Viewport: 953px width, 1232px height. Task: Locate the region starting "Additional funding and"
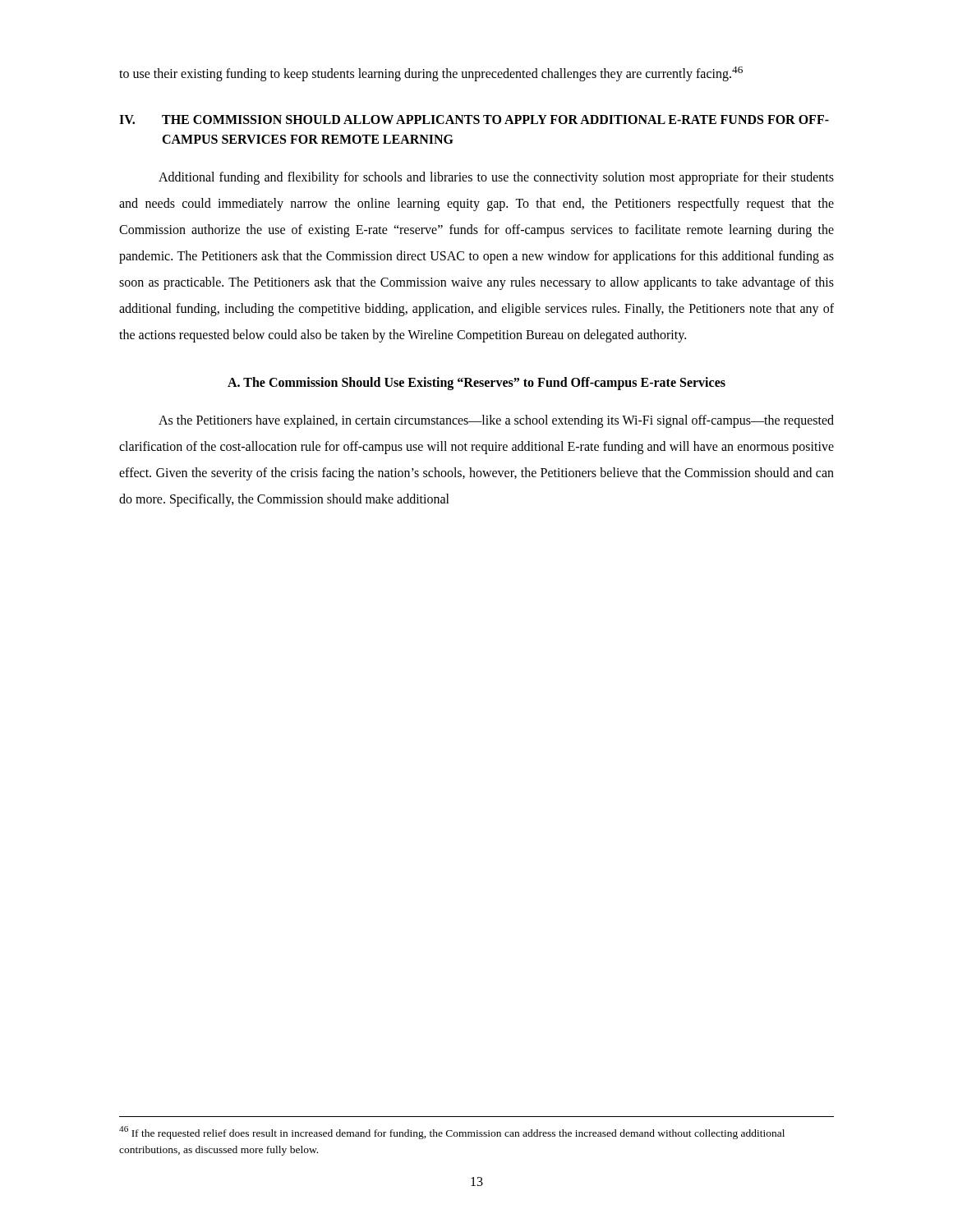click(476, 257)
